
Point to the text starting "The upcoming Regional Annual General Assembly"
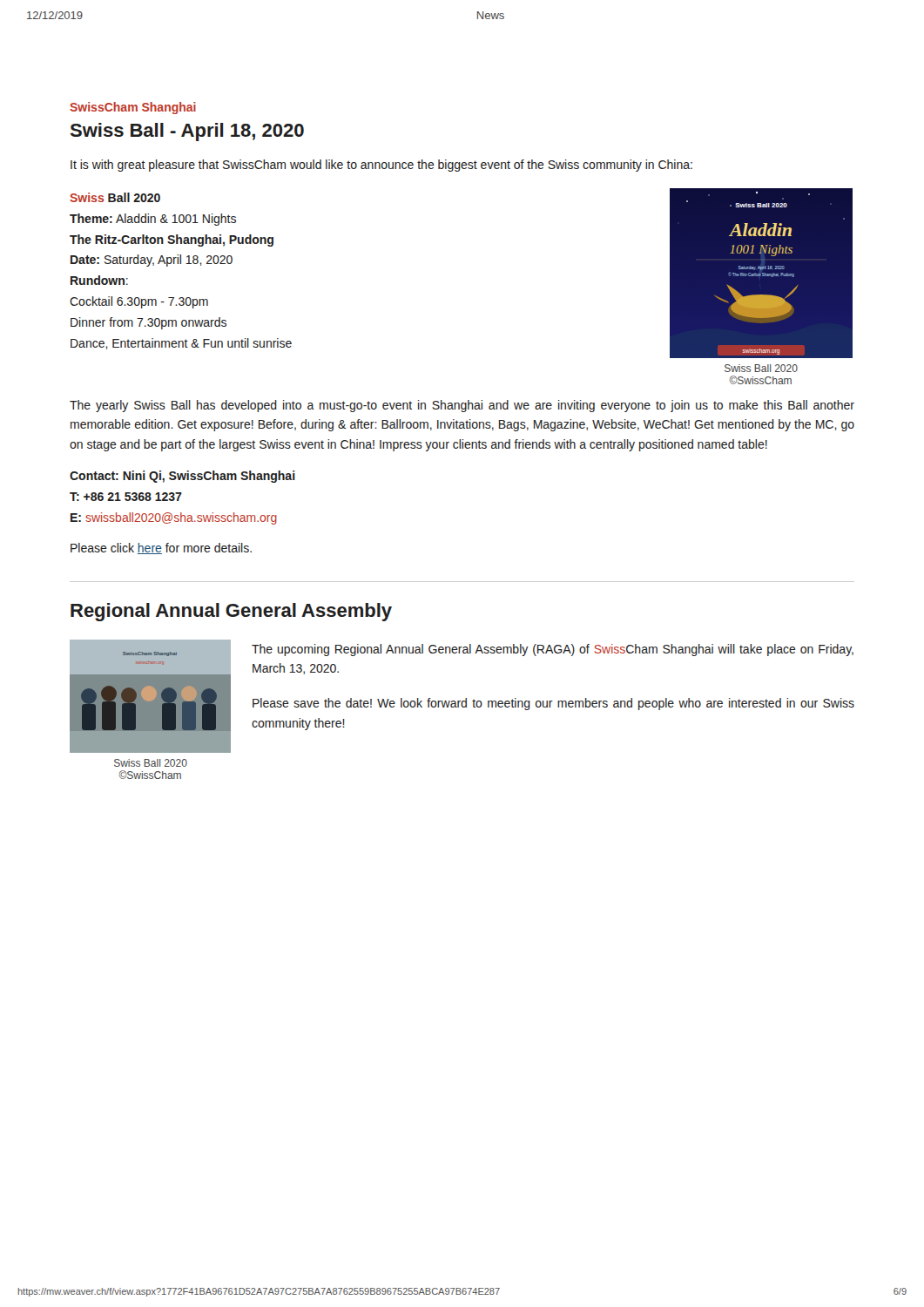click(x=553, y=658)
